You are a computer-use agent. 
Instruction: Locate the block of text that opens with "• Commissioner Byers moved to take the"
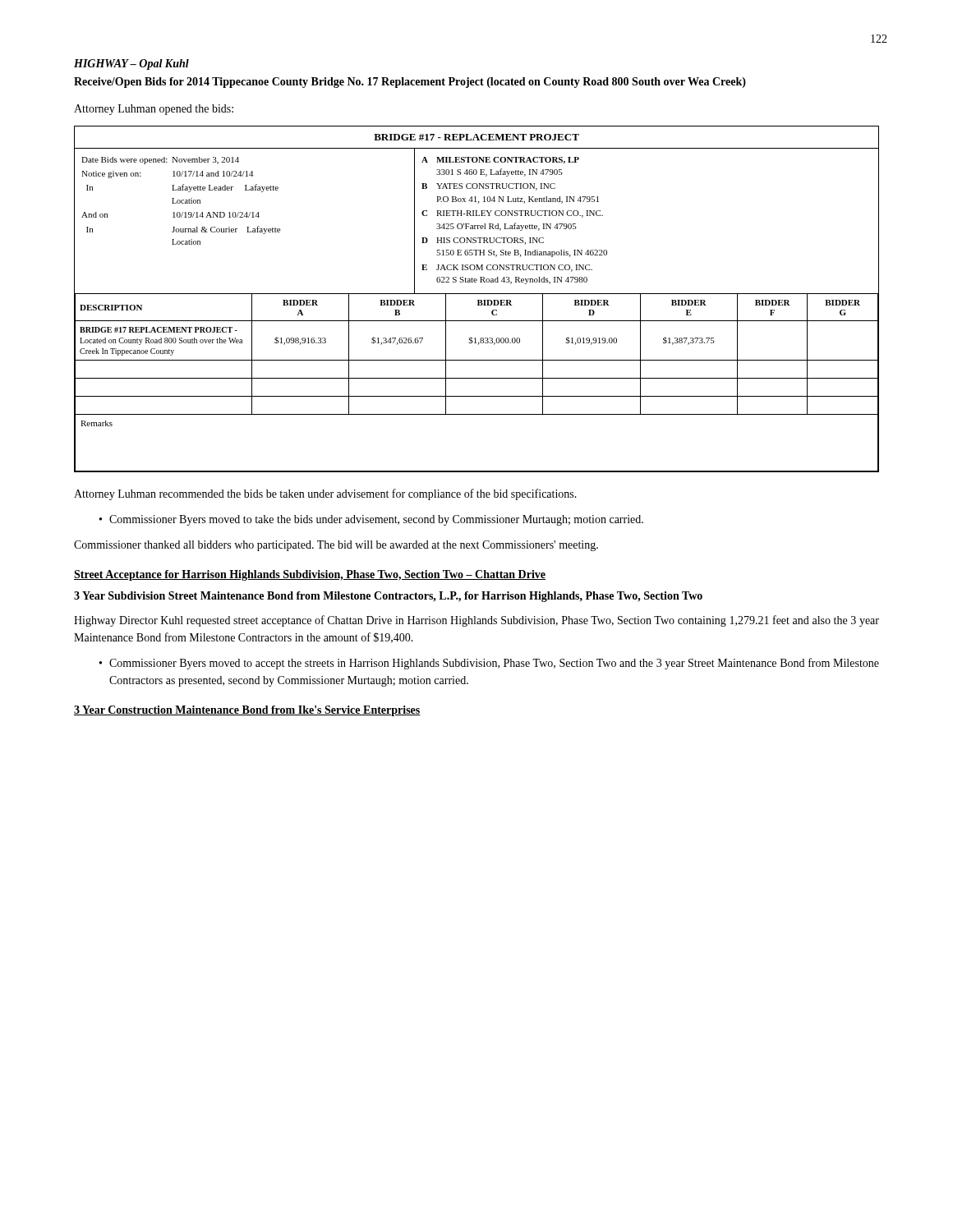click(371, 519)
